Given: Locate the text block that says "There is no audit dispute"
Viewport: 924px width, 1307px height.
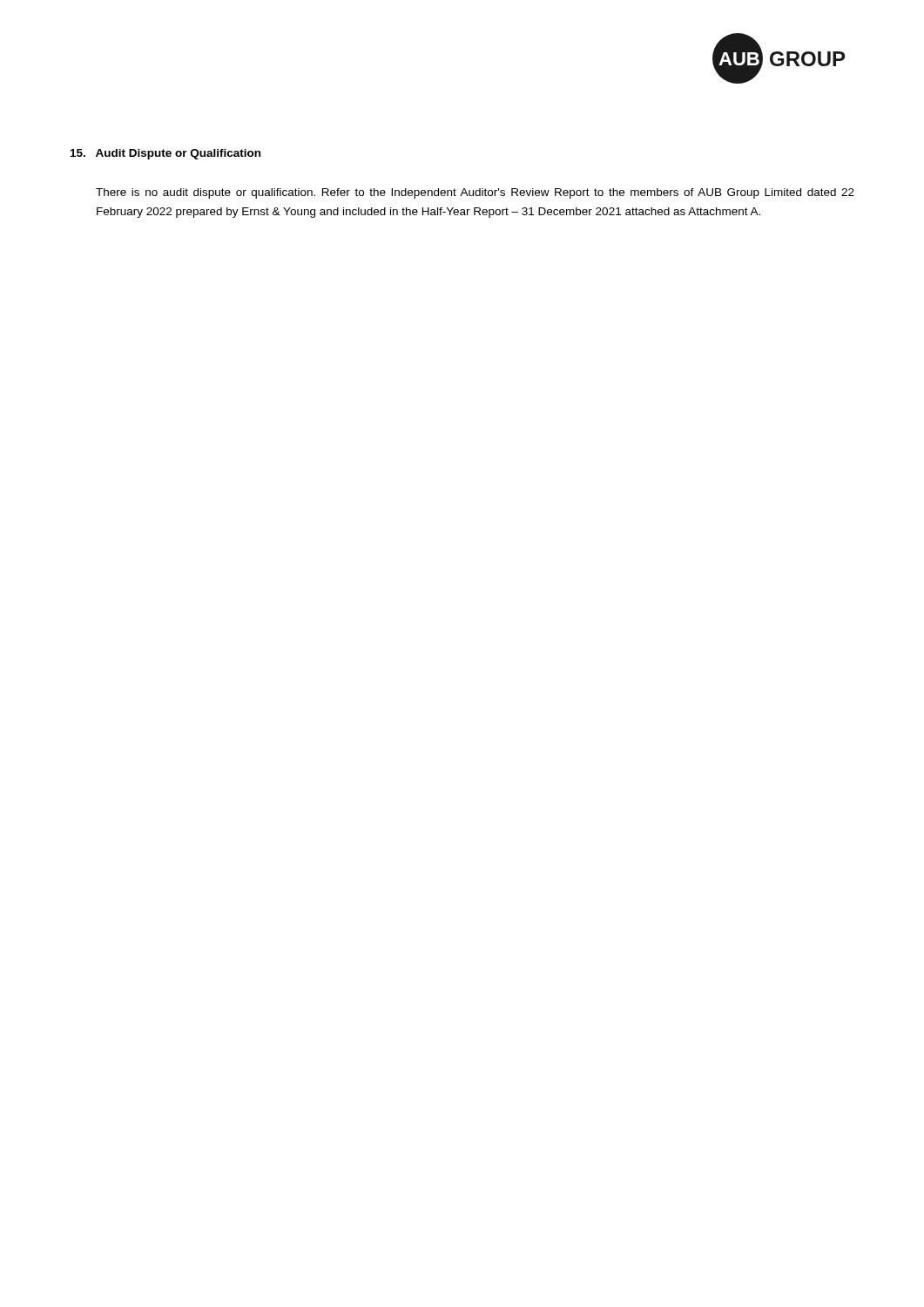Looking at the screenshot, I should [x=475, y=202].
